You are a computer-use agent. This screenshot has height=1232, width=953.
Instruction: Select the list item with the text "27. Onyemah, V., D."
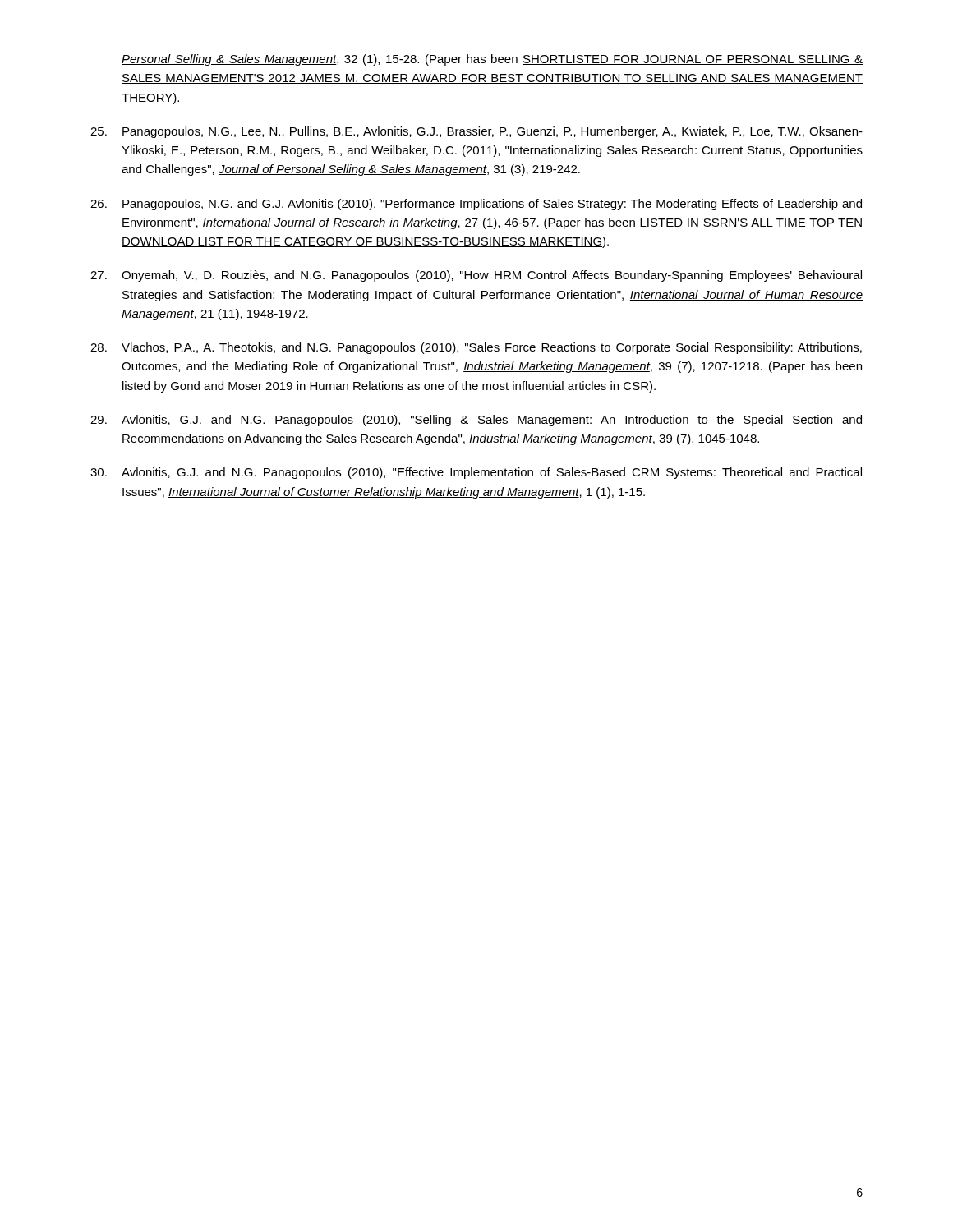tap(476, 294)
